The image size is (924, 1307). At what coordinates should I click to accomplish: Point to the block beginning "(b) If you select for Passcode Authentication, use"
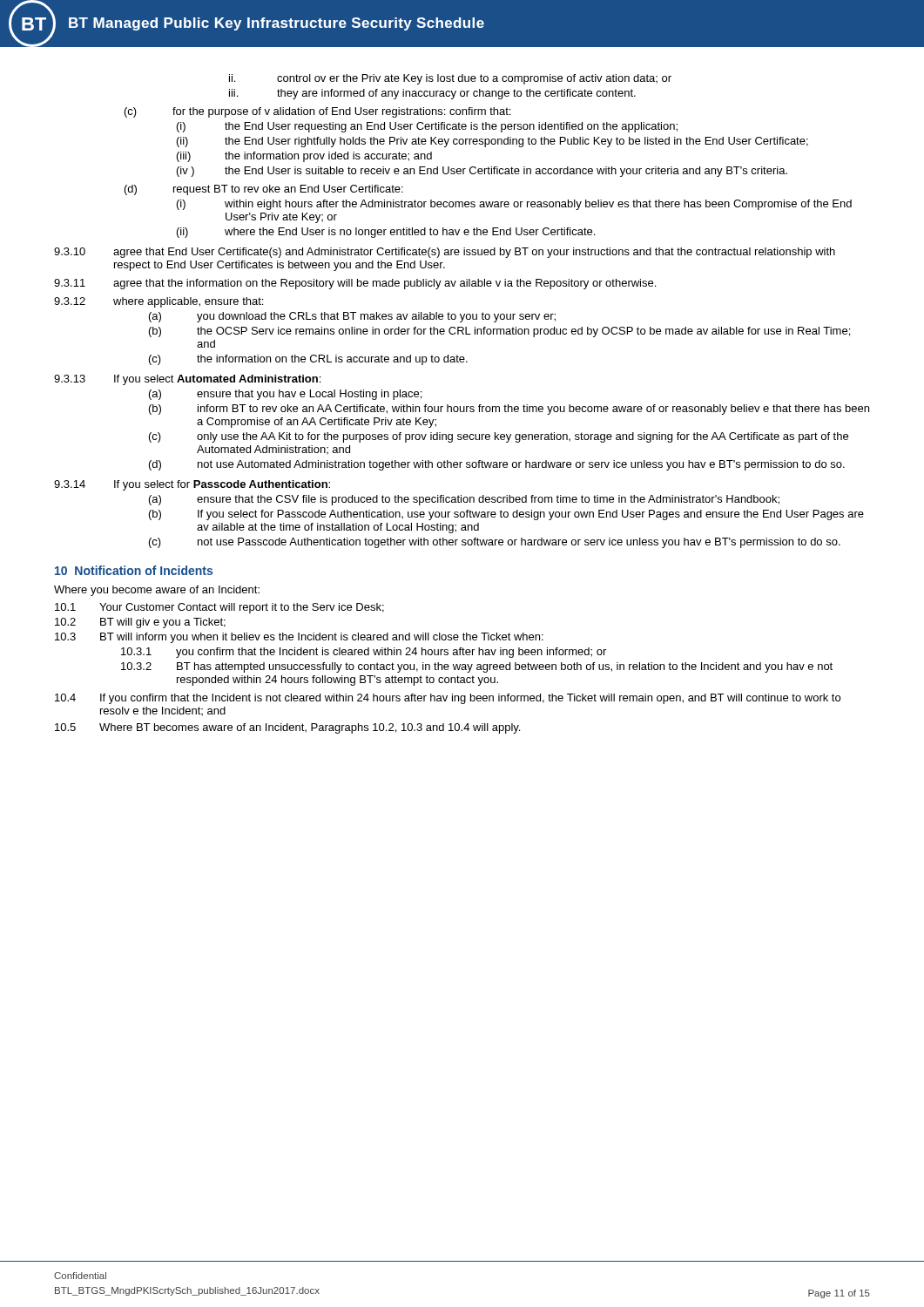coord(509,520)
